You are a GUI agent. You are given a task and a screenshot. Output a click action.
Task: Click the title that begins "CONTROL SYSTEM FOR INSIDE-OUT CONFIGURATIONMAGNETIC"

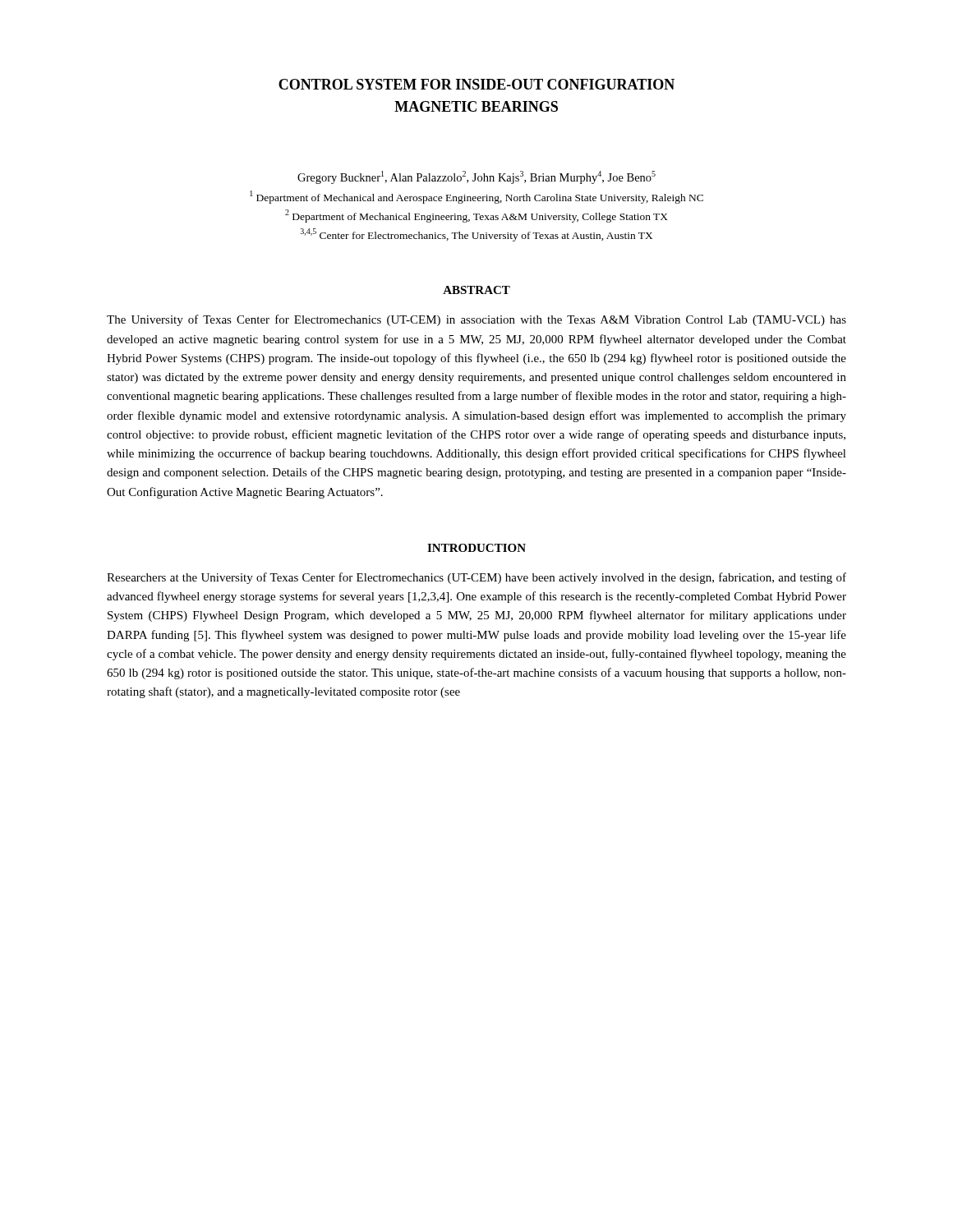[476, 96]
